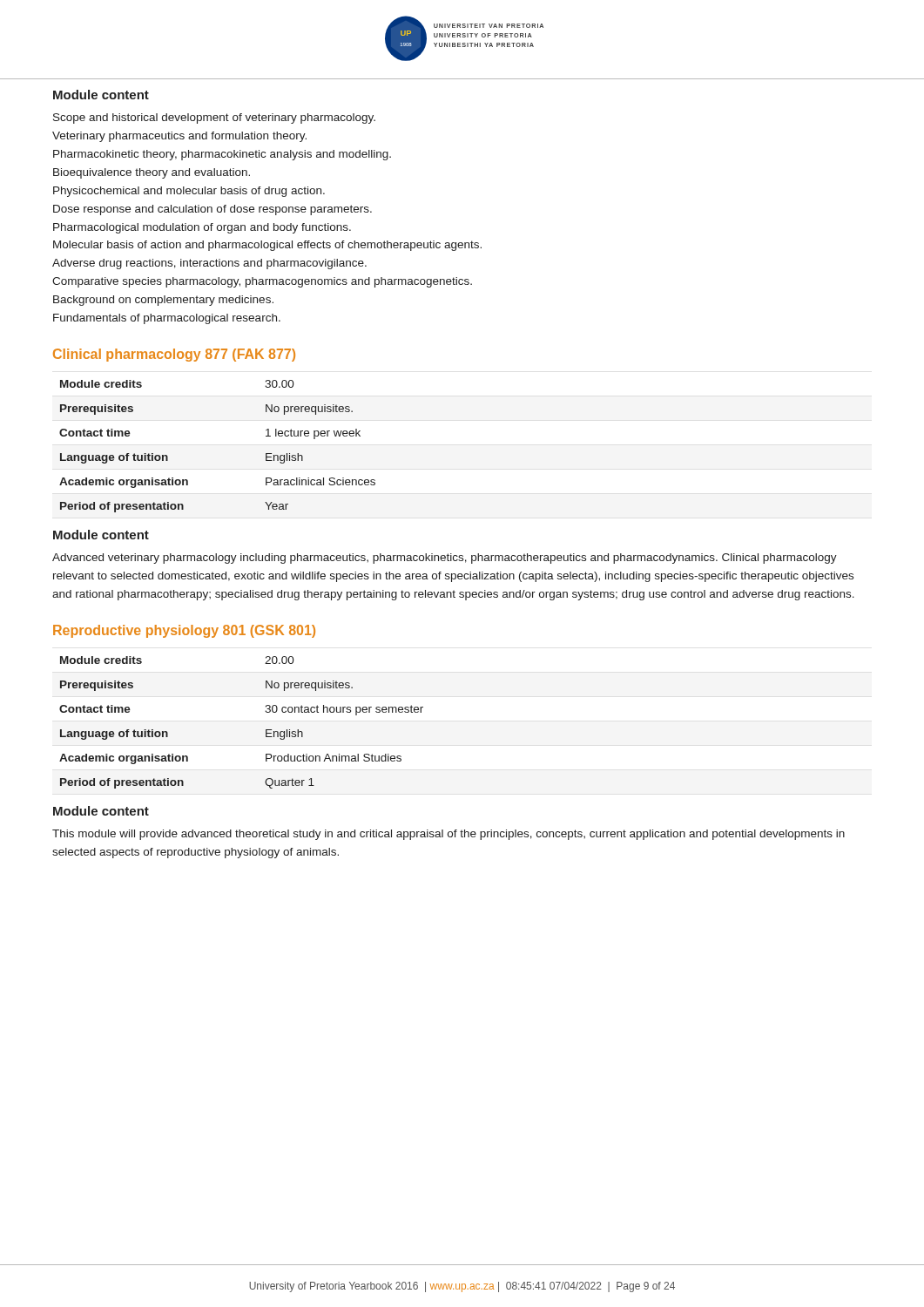Navigate to the text starting "Clinical pharmacology 877 (FAK"

pos(174,354)
